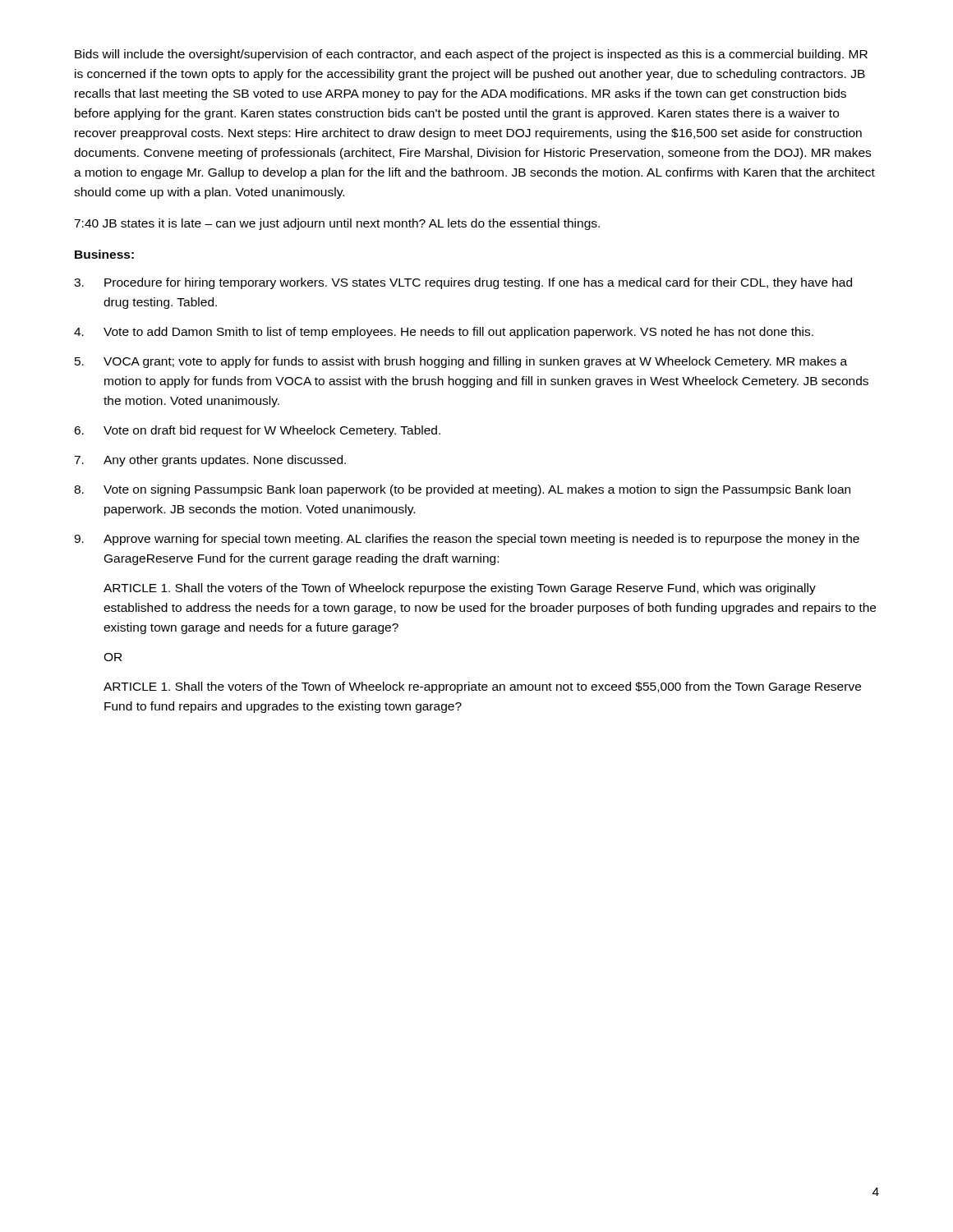Image resolution: width=953 pixels, height=1232 pixels.
Task: Click on the passage starting "7. Any other grants"
Action: pyautogui.click(x=210, y=461)
